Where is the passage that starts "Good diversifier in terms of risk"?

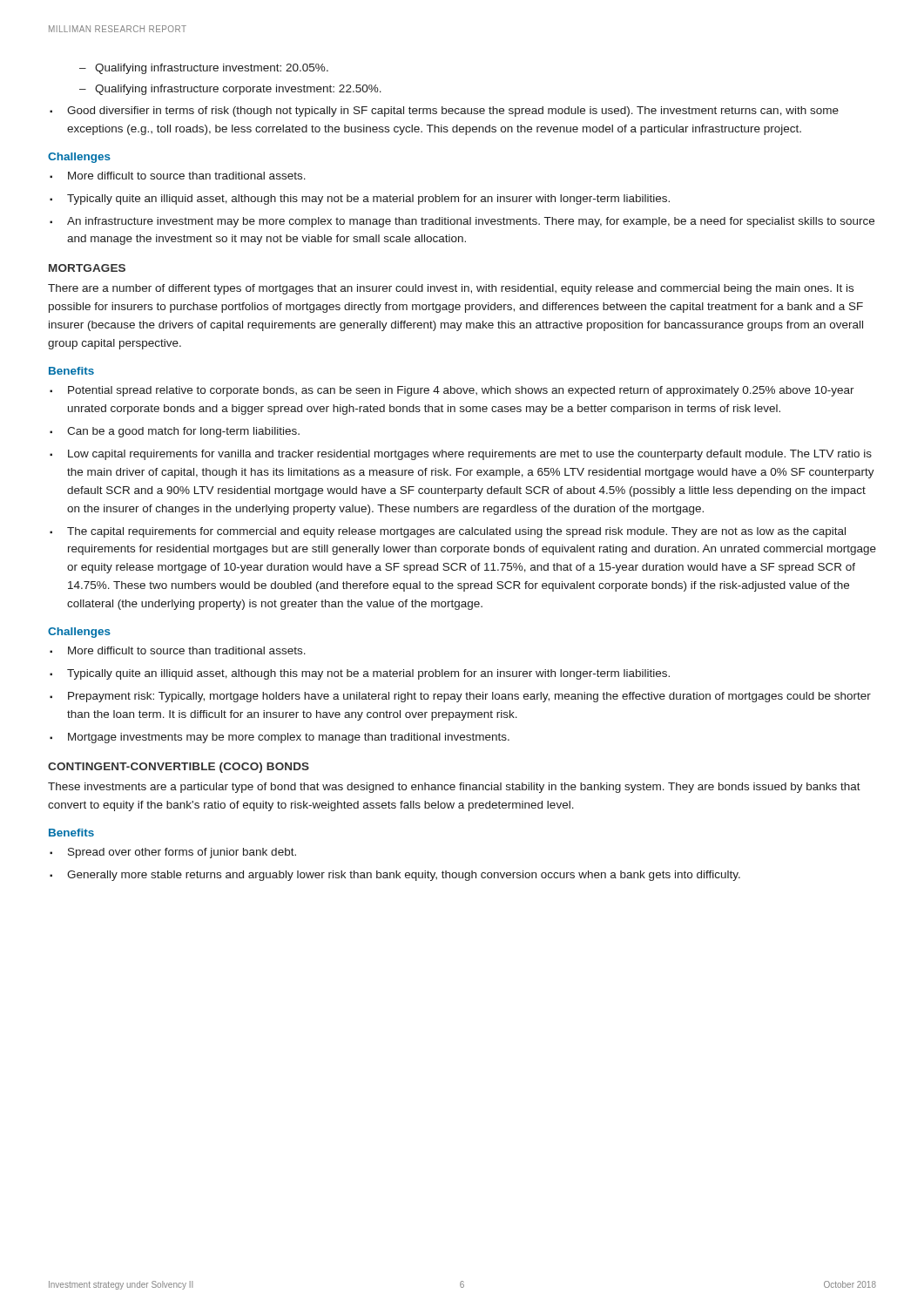pyautogui.click(x=462, y=120)
